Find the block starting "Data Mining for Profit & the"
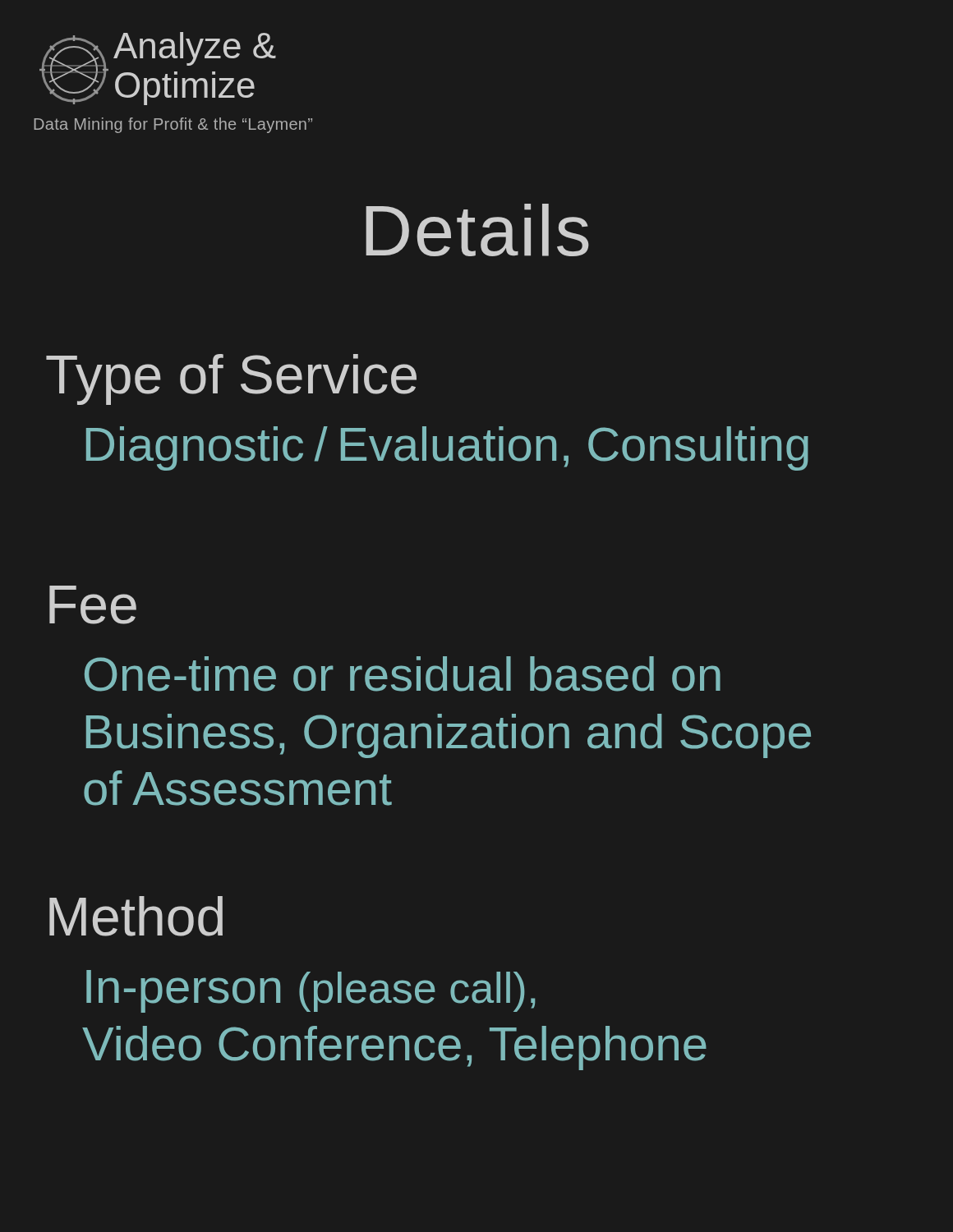Image resolution: width=953 pixels, height=1232 pixels. (173, 124)
